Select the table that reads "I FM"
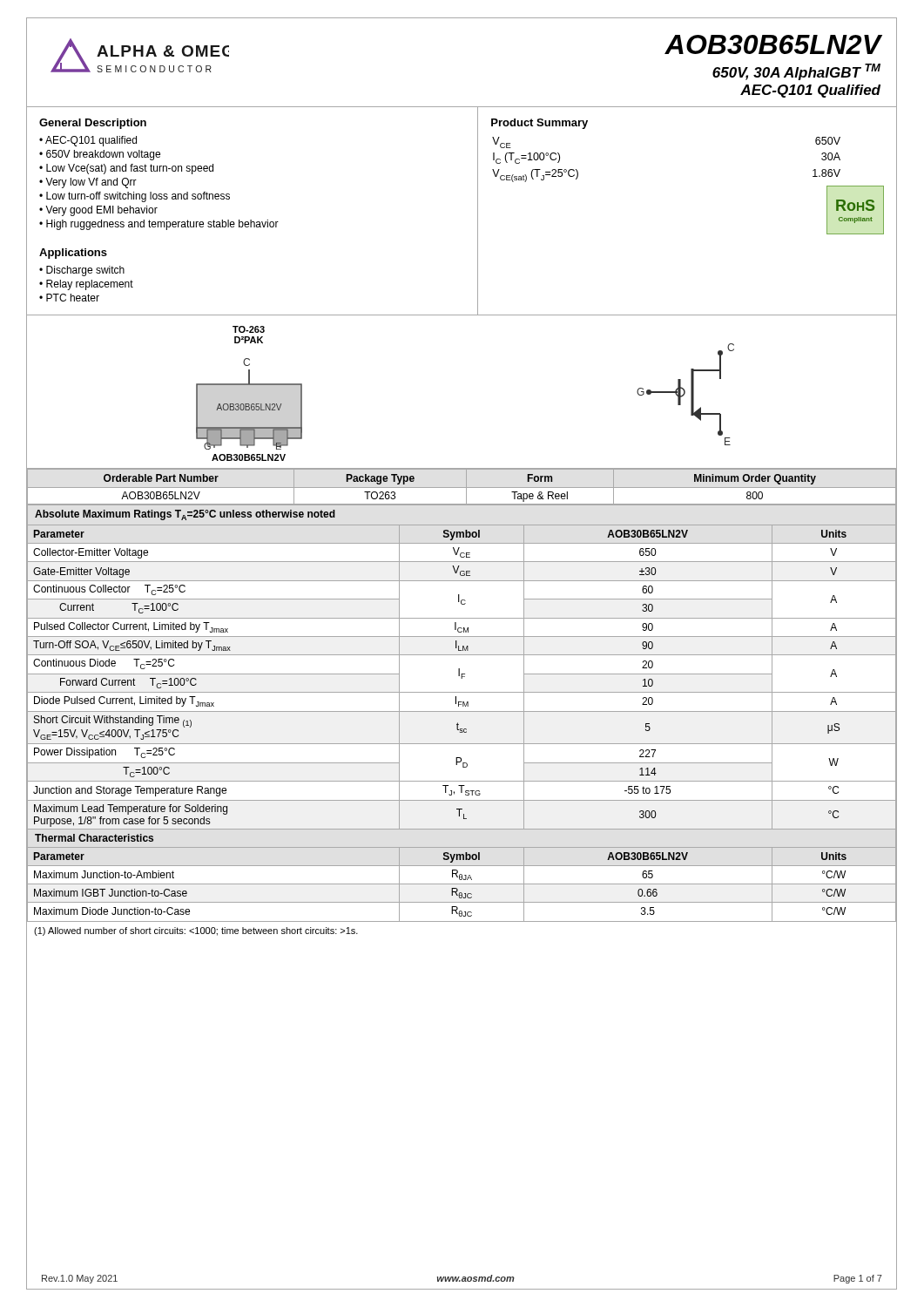The width and height of the screenshot is (924, 1307). (462, 713)
